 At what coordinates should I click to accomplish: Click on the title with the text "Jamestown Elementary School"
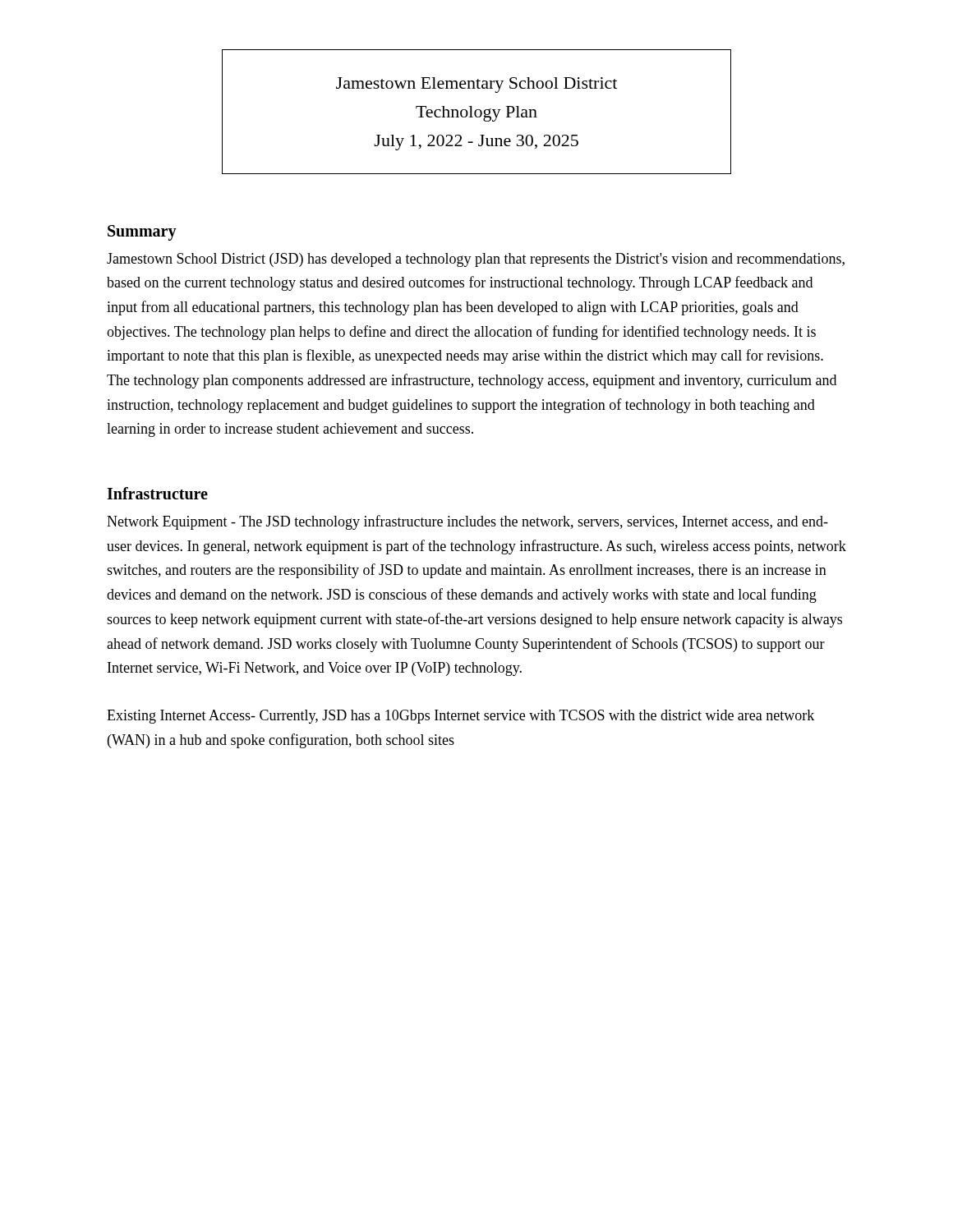click(476, 111)
